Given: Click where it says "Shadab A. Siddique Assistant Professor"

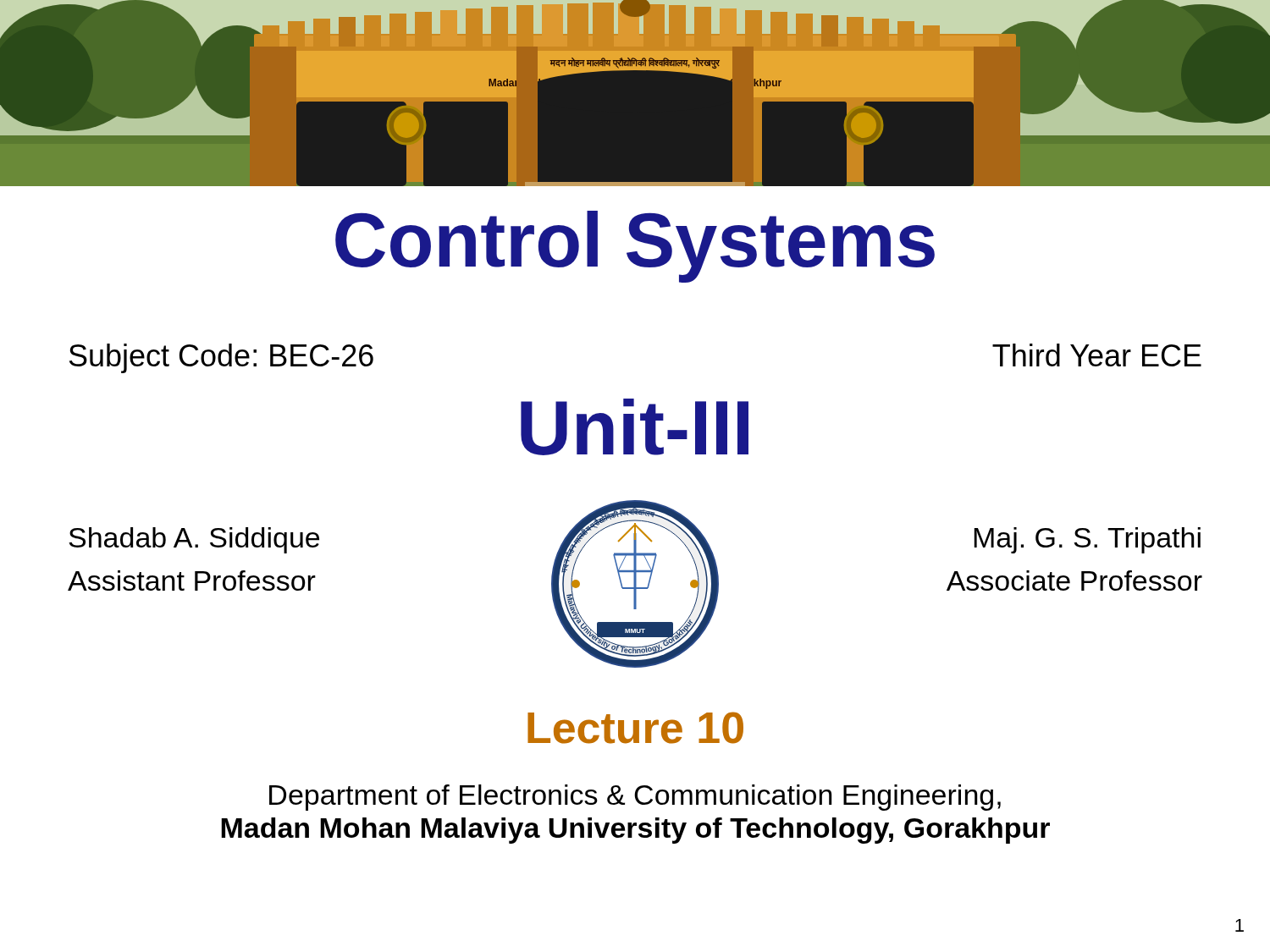Looking at the screenshot, I should point(194,559).
